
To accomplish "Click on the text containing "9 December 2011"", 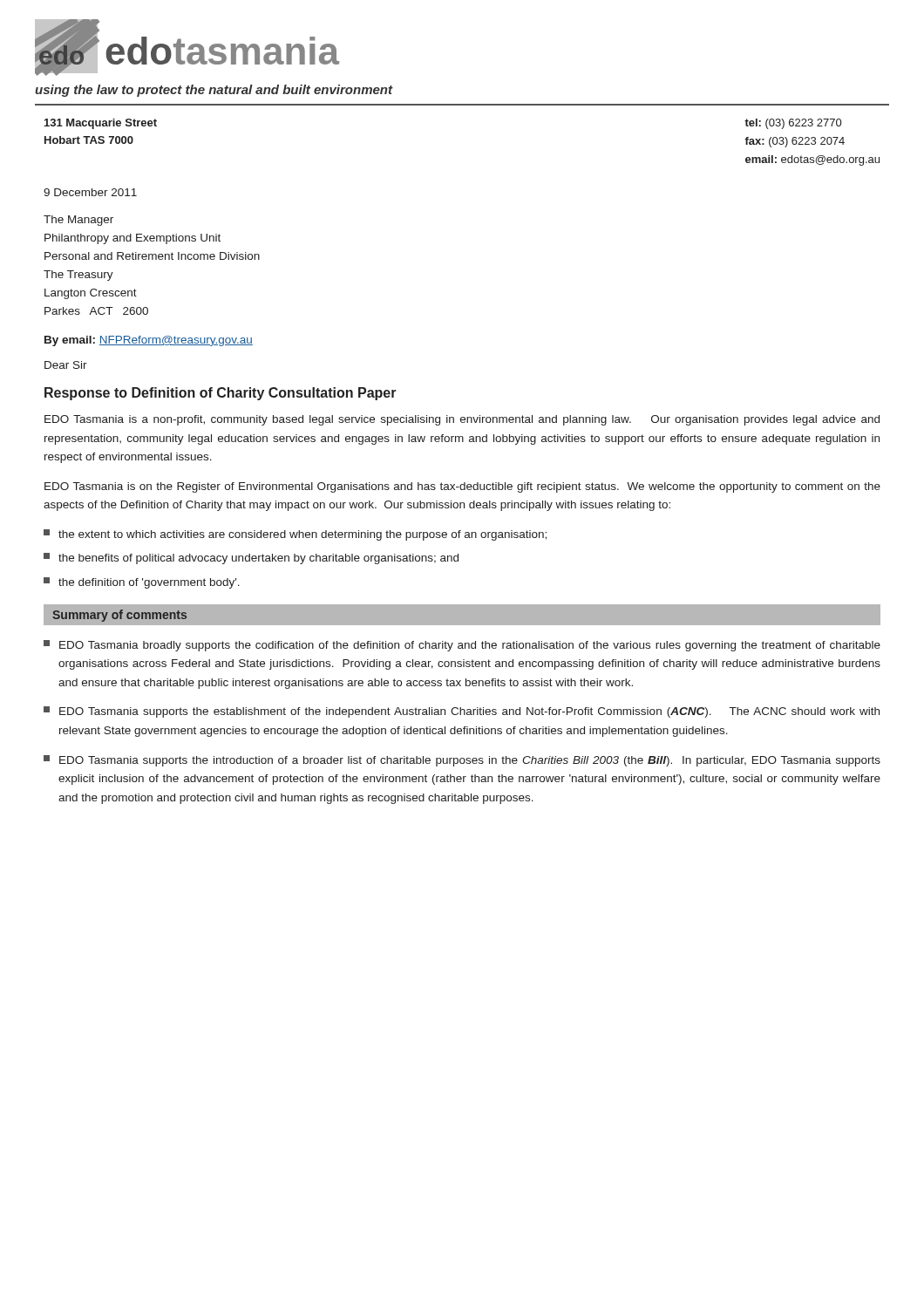I will [x=90, y=193].
